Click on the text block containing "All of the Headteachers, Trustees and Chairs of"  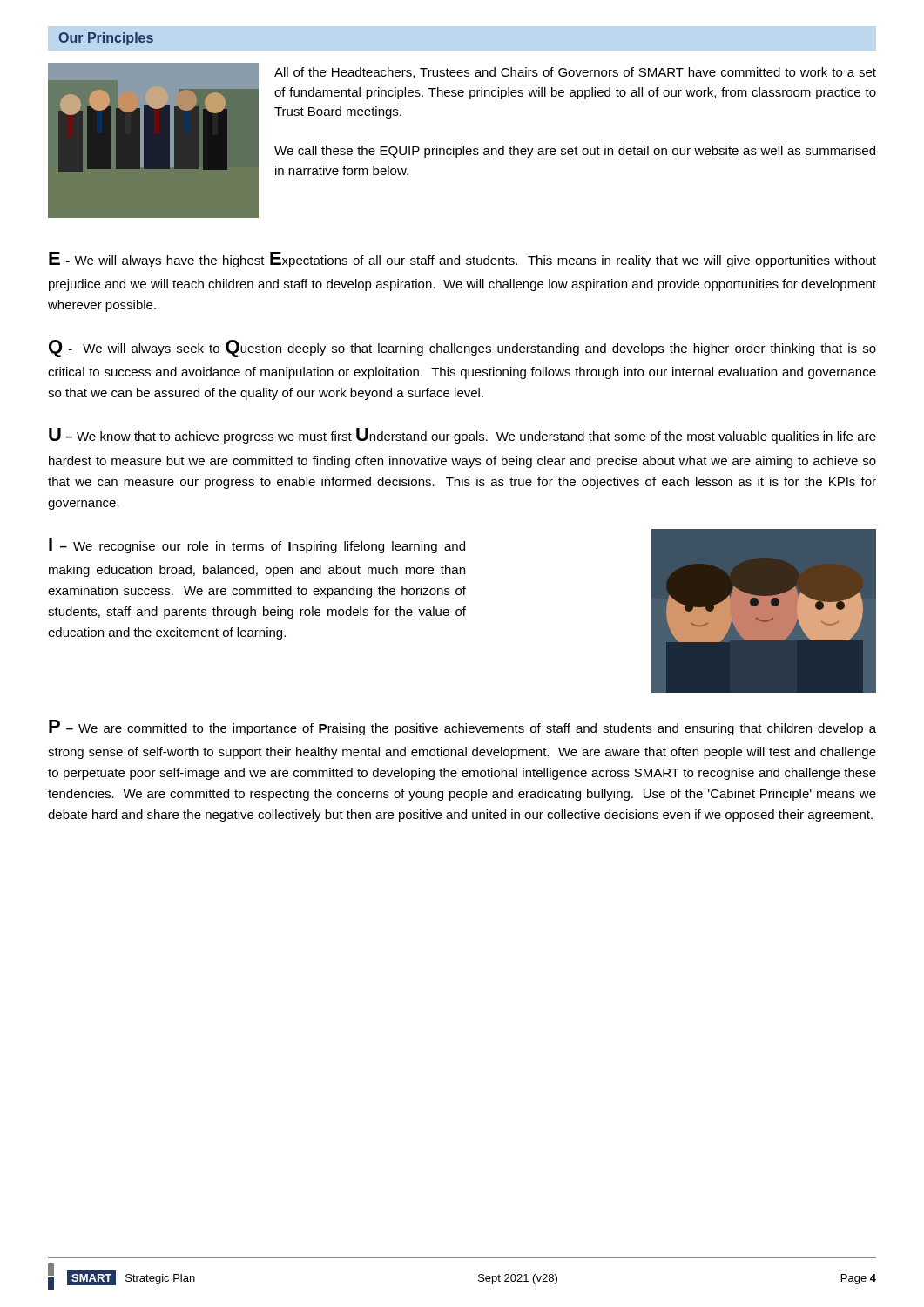pos(462,142)
